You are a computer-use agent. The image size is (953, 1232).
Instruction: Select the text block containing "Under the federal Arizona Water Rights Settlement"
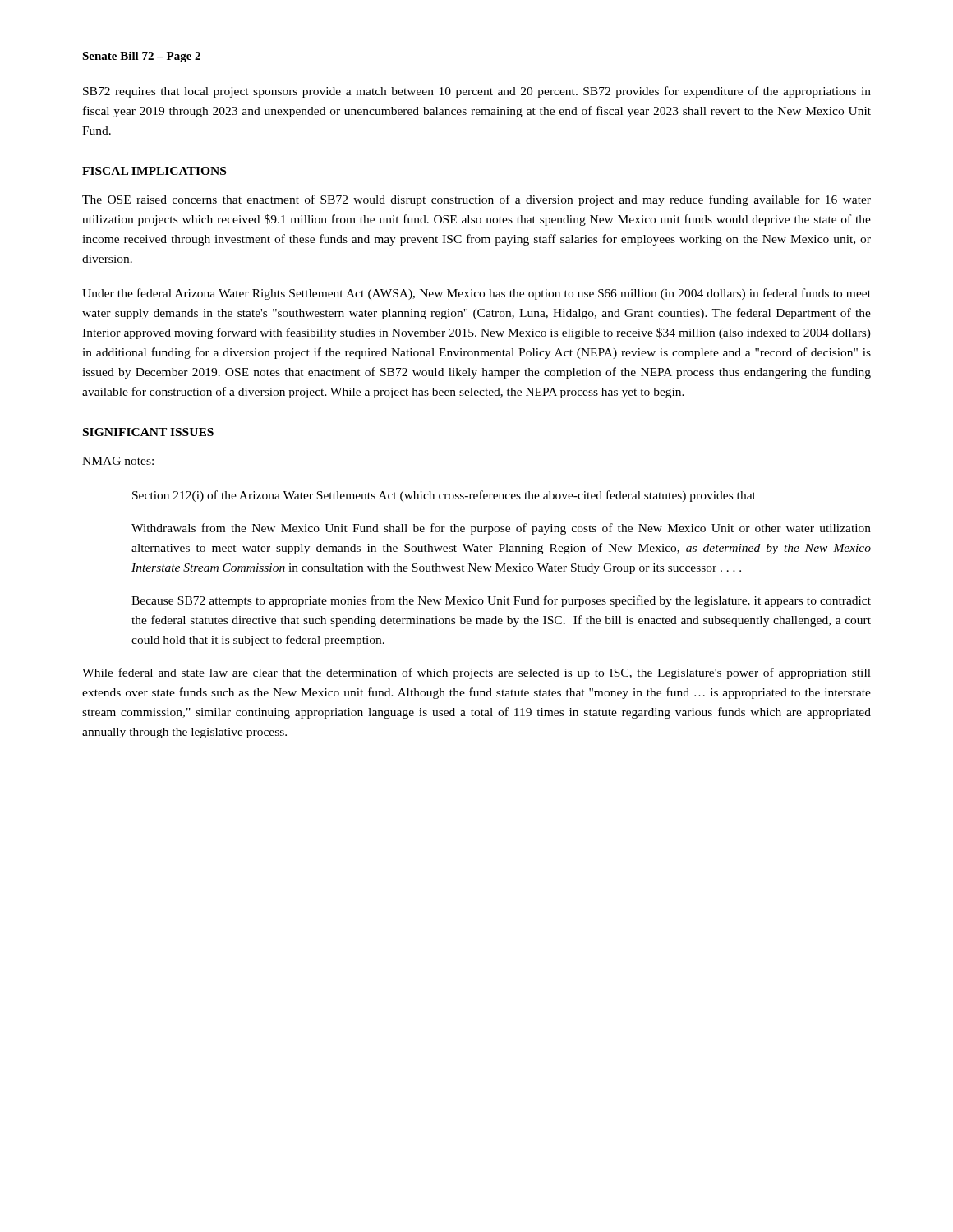pyautogui.click(x=476, y=342)
